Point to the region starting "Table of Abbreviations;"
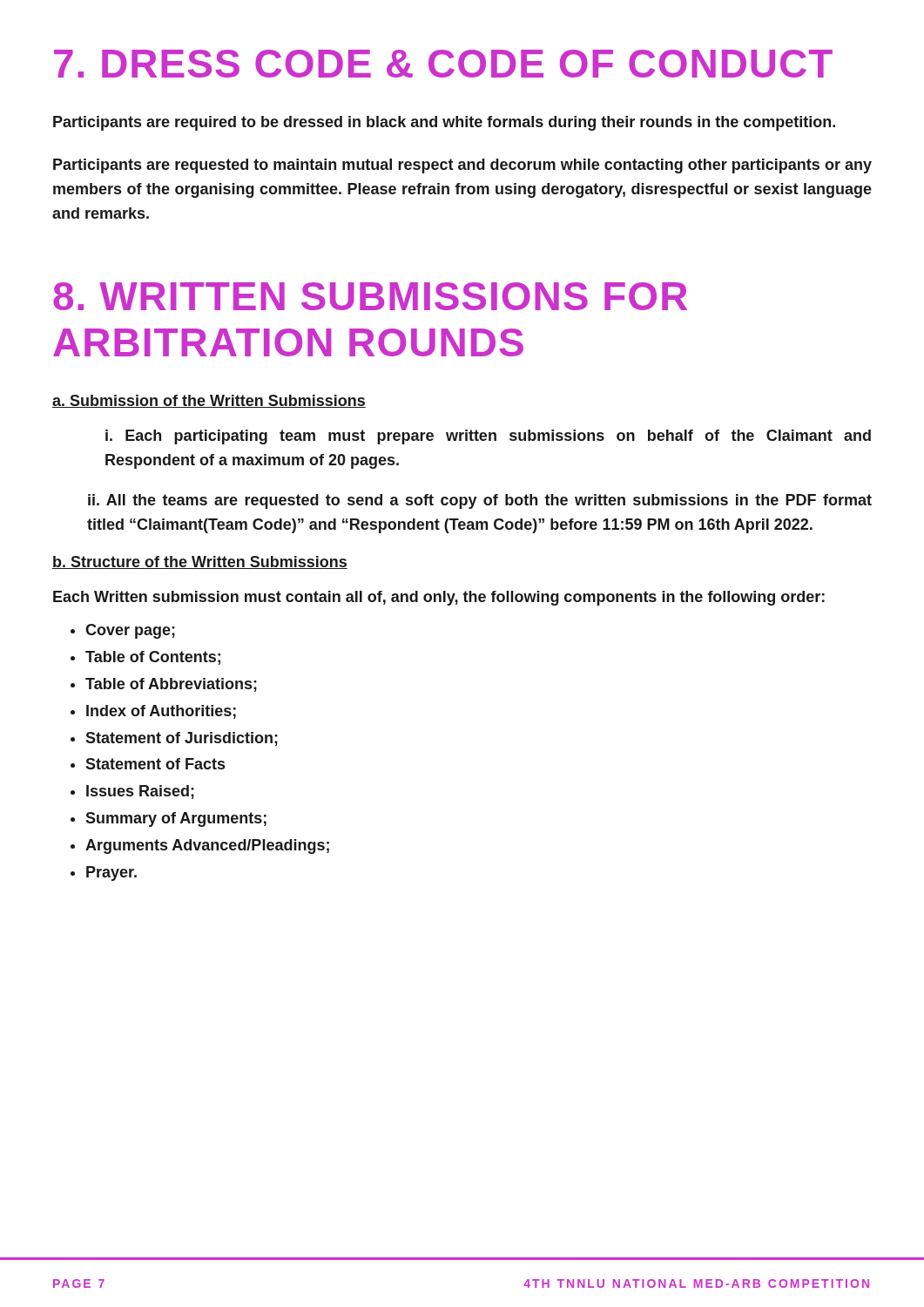 tap(172, 684)
